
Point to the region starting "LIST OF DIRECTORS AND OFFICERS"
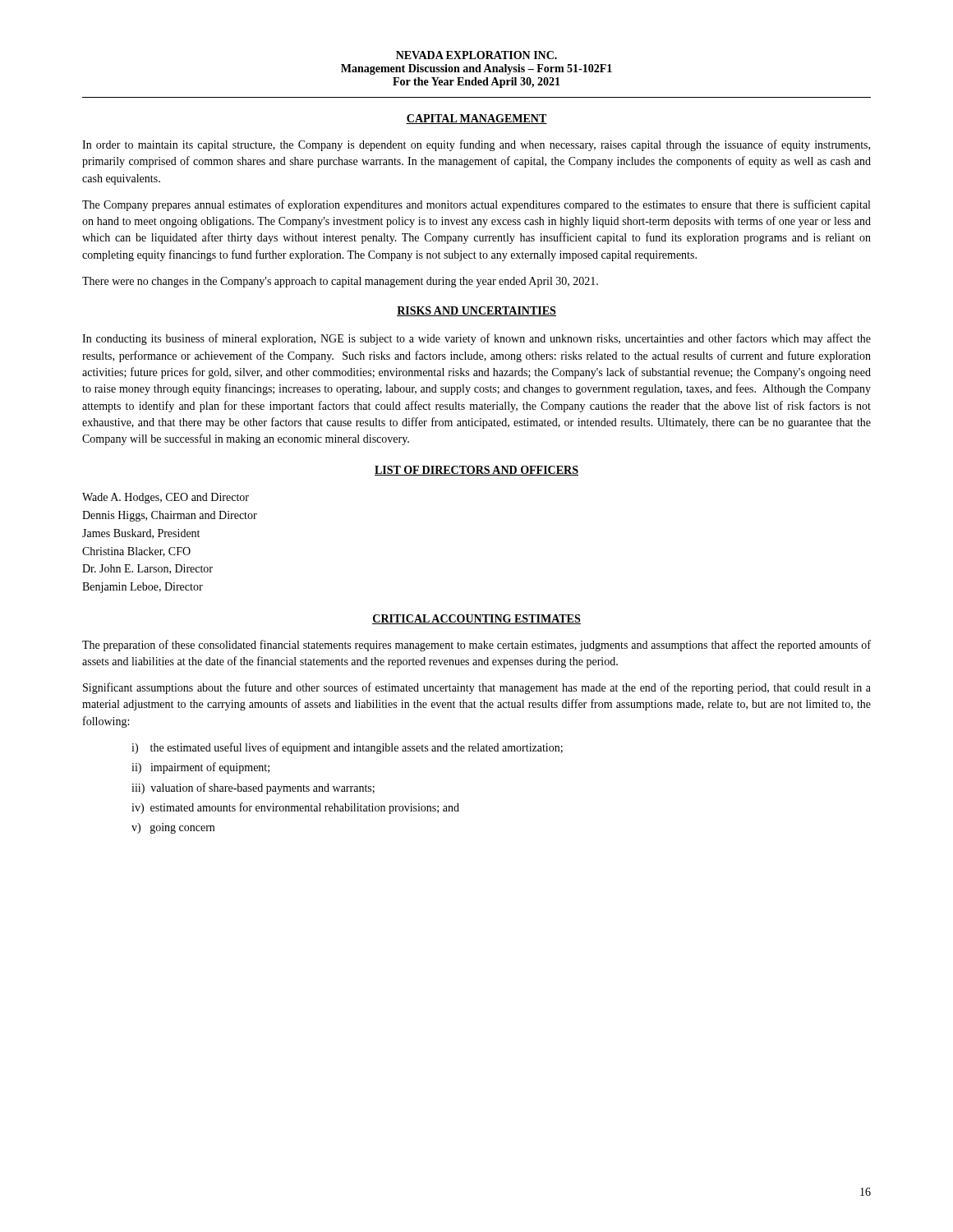point(476,471)
